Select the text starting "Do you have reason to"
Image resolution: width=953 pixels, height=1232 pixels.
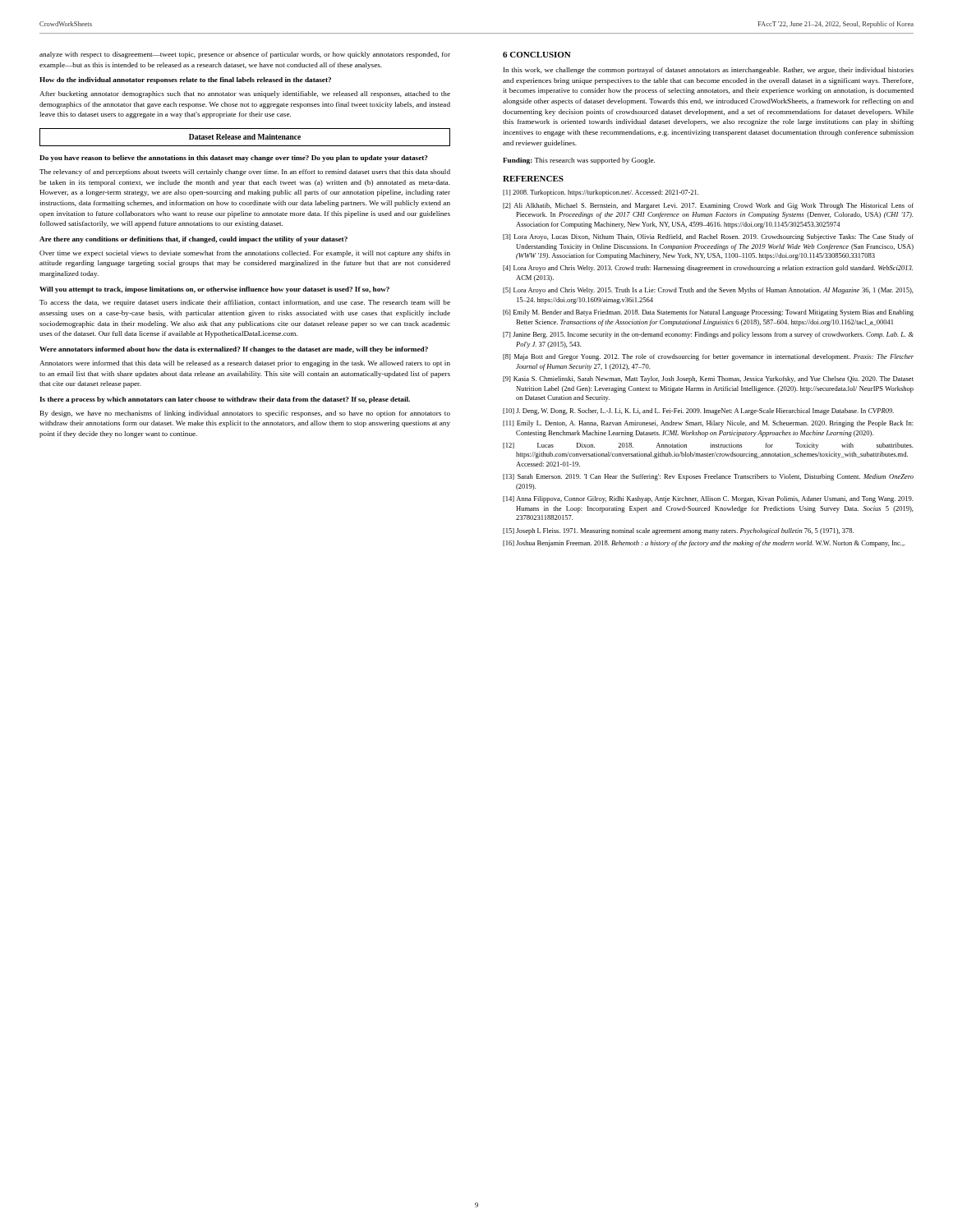pos(245,191)
